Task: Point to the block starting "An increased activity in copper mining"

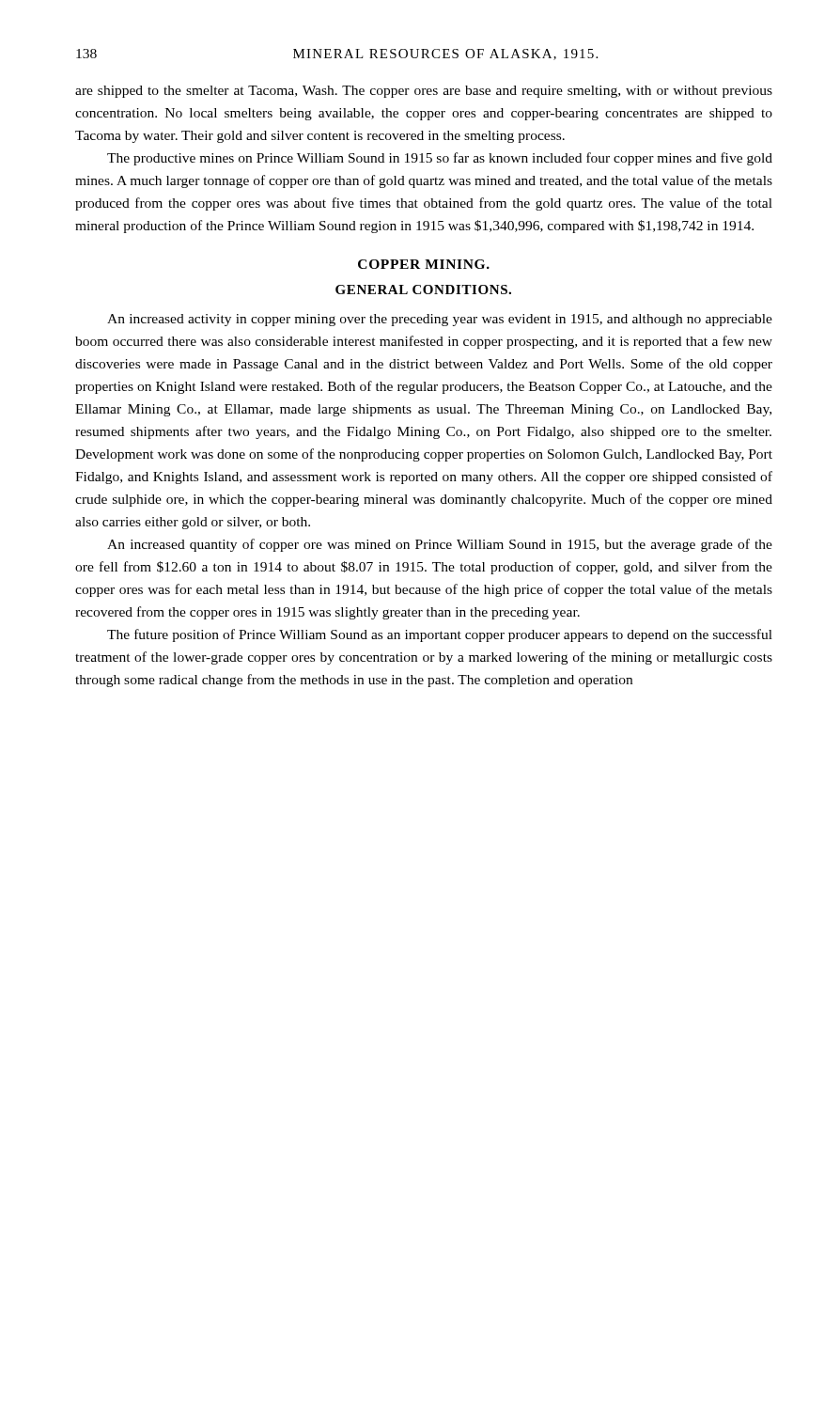Action: 424,420
